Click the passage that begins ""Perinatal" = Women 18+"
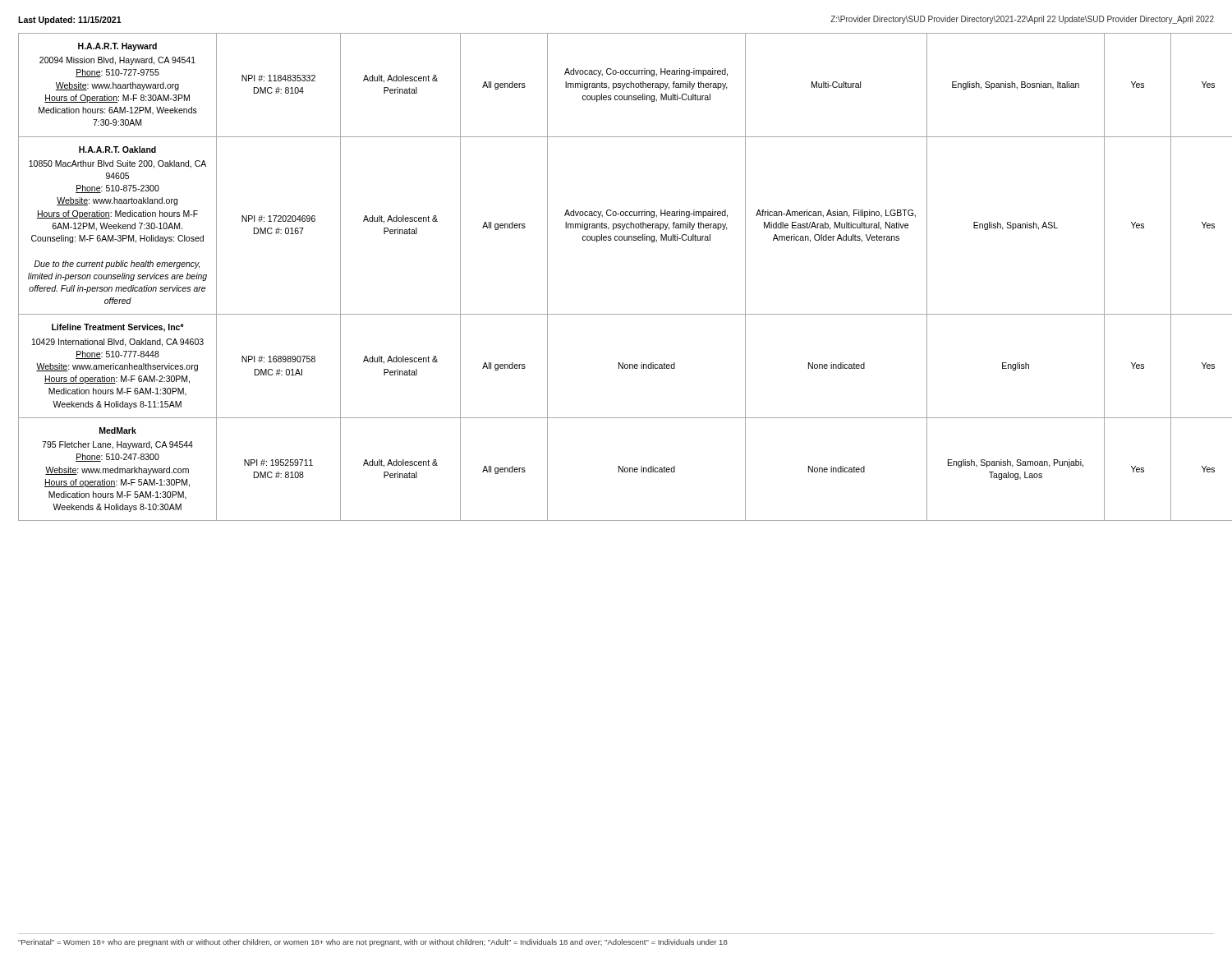Screen dimensions: 953x1232 click(373, 942)
